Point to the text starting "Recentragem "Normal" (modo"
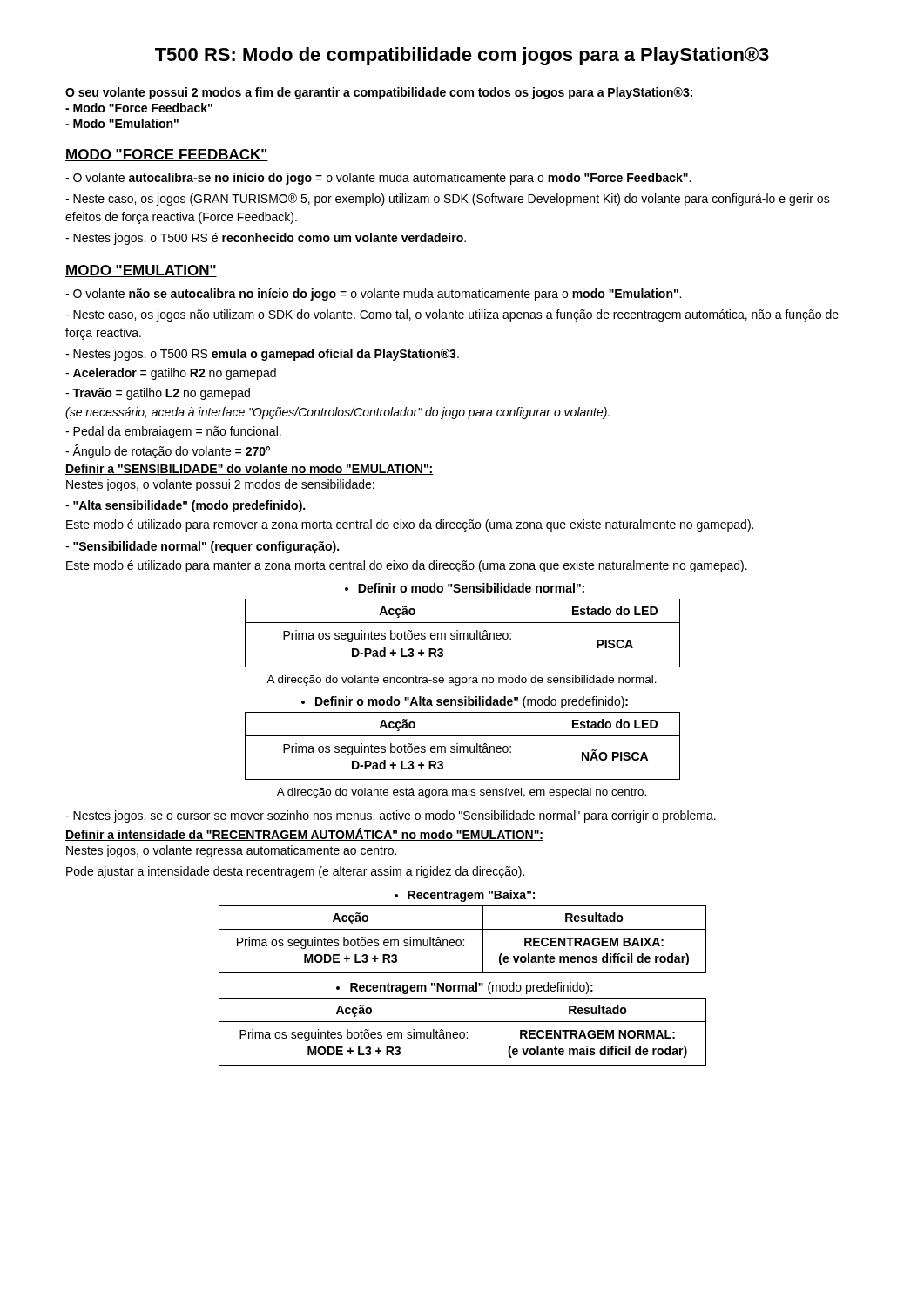 point(462,987)
